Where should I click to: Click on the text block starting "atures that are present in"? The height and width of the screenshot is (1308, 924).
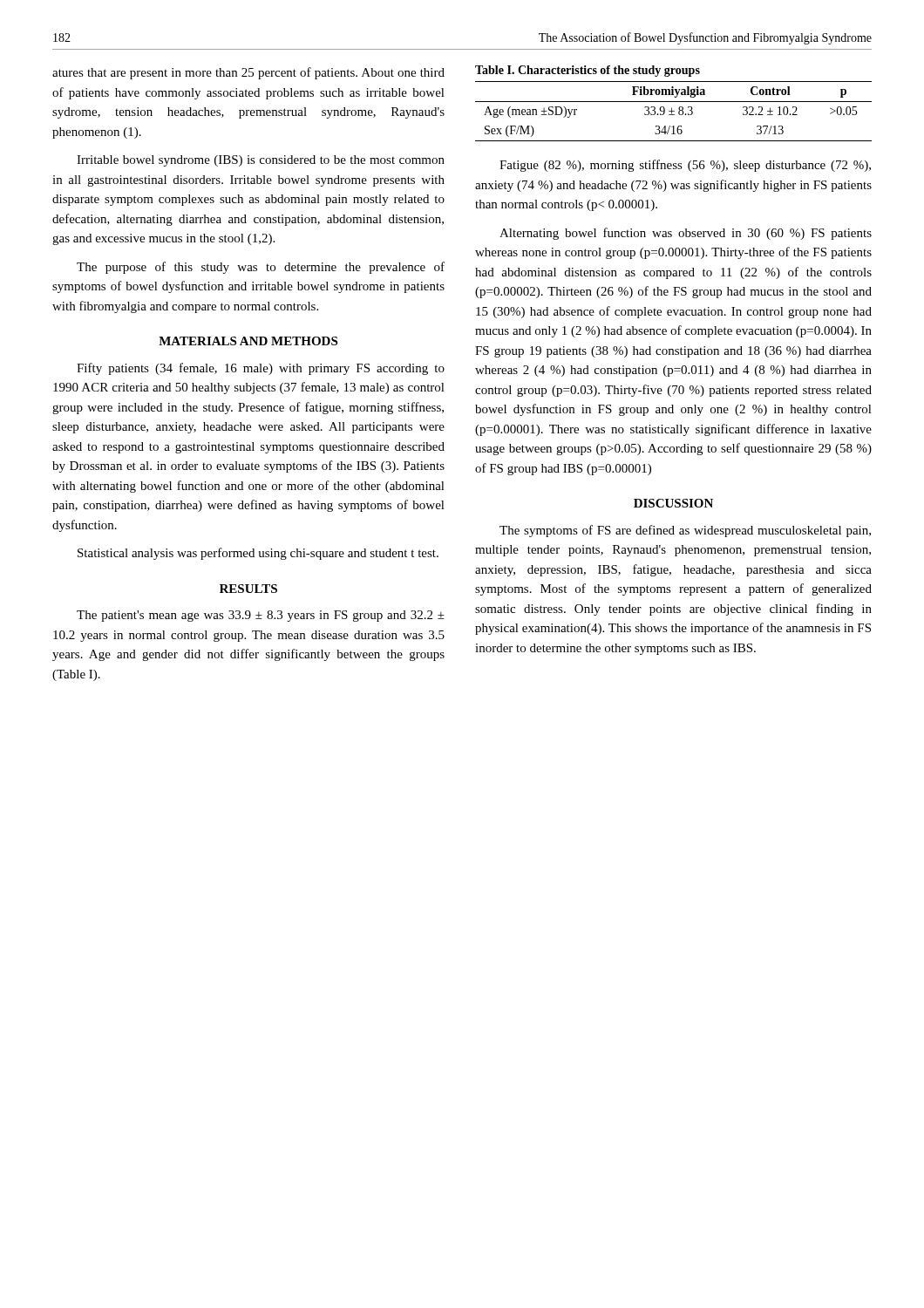coord(248,102)
